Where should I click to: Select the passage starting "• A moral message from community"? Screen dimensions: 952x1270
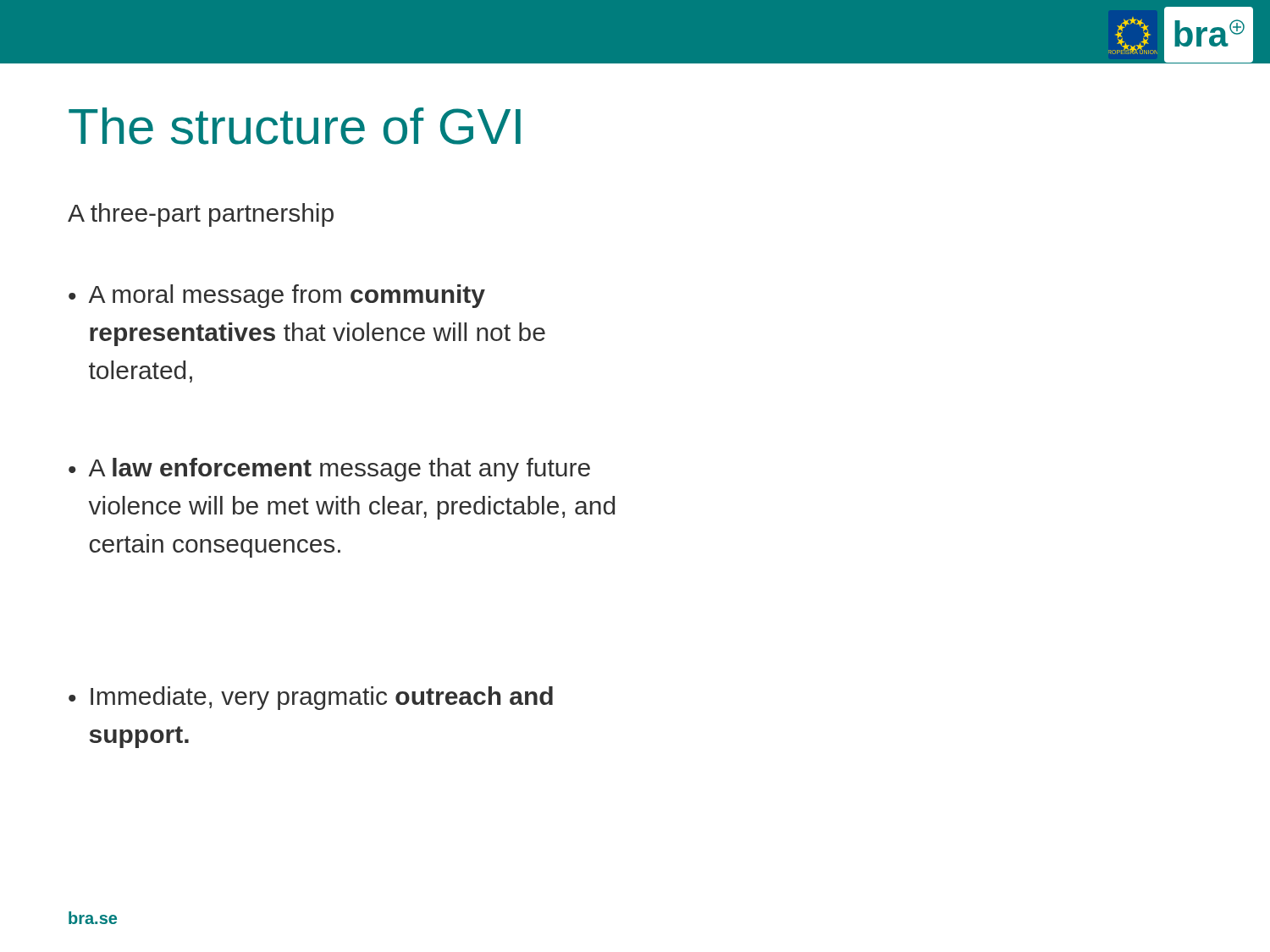click(347, 332)
